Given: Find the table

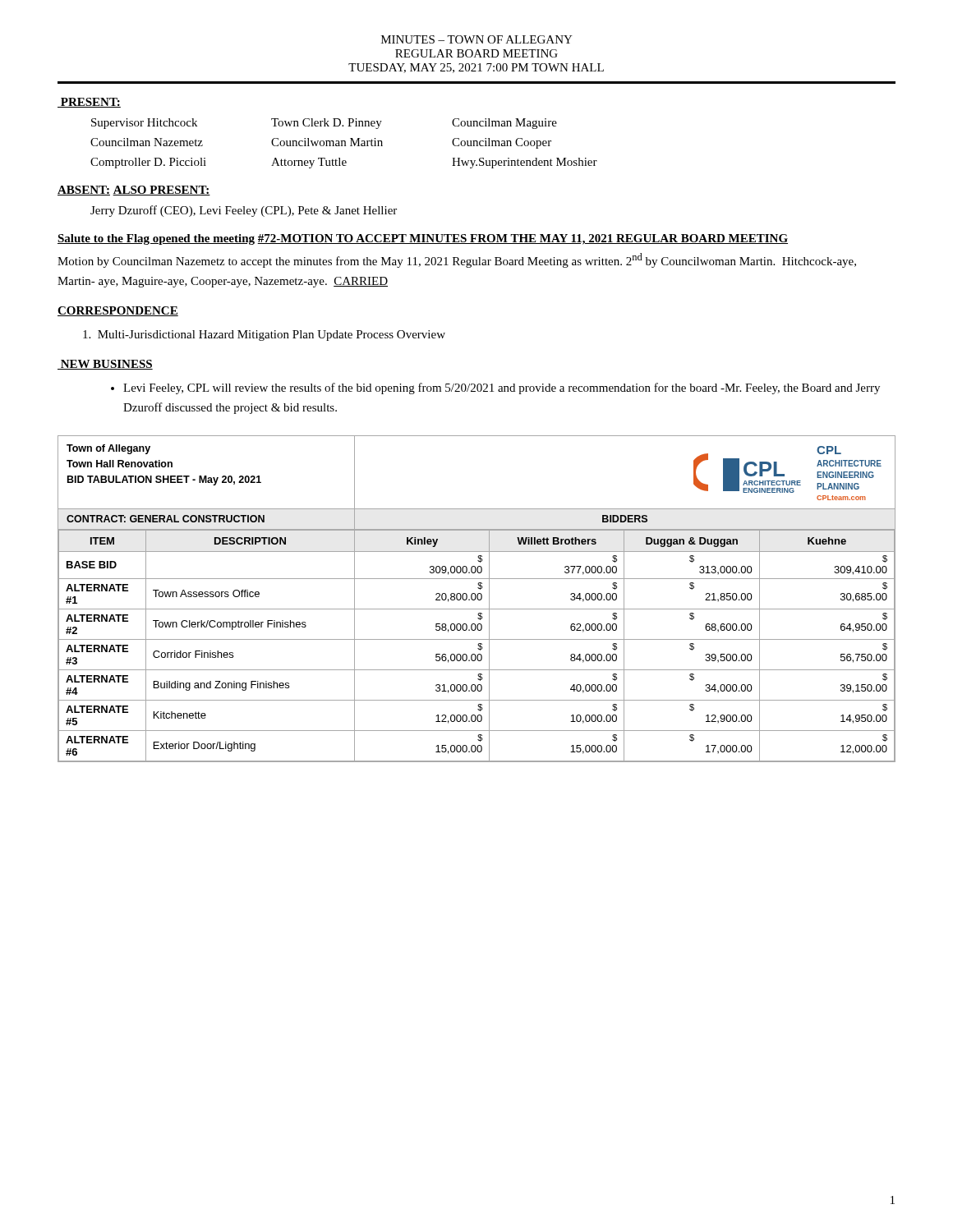Looking at the screenshot, I should tap(476, 599).
